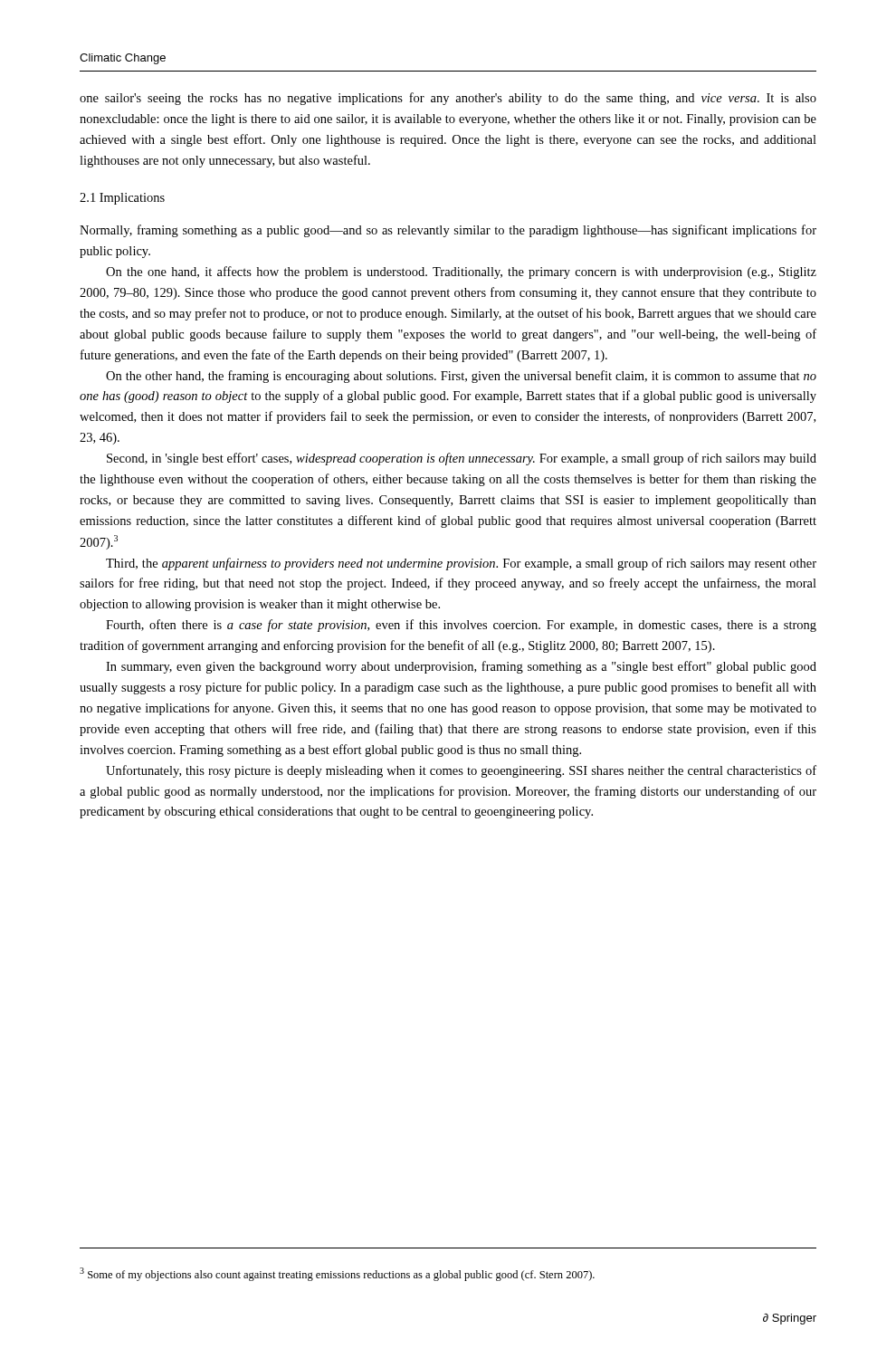
Task: Find the block on this page that starts "Normally, framing something"
Action: pyautogui.click(x=448, y=521)
